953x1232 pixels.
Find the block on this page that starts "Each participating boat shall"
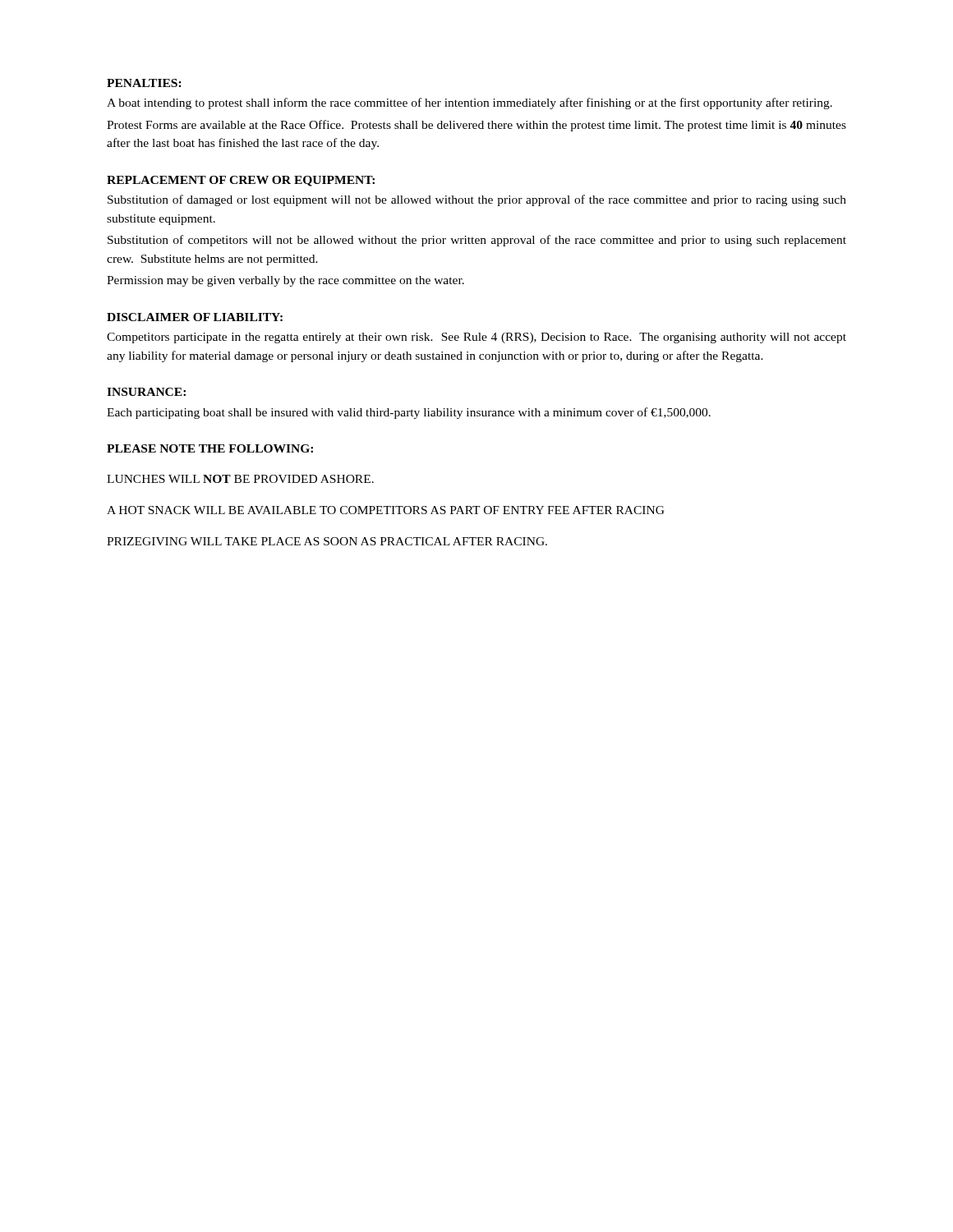[x=476, y=412]
